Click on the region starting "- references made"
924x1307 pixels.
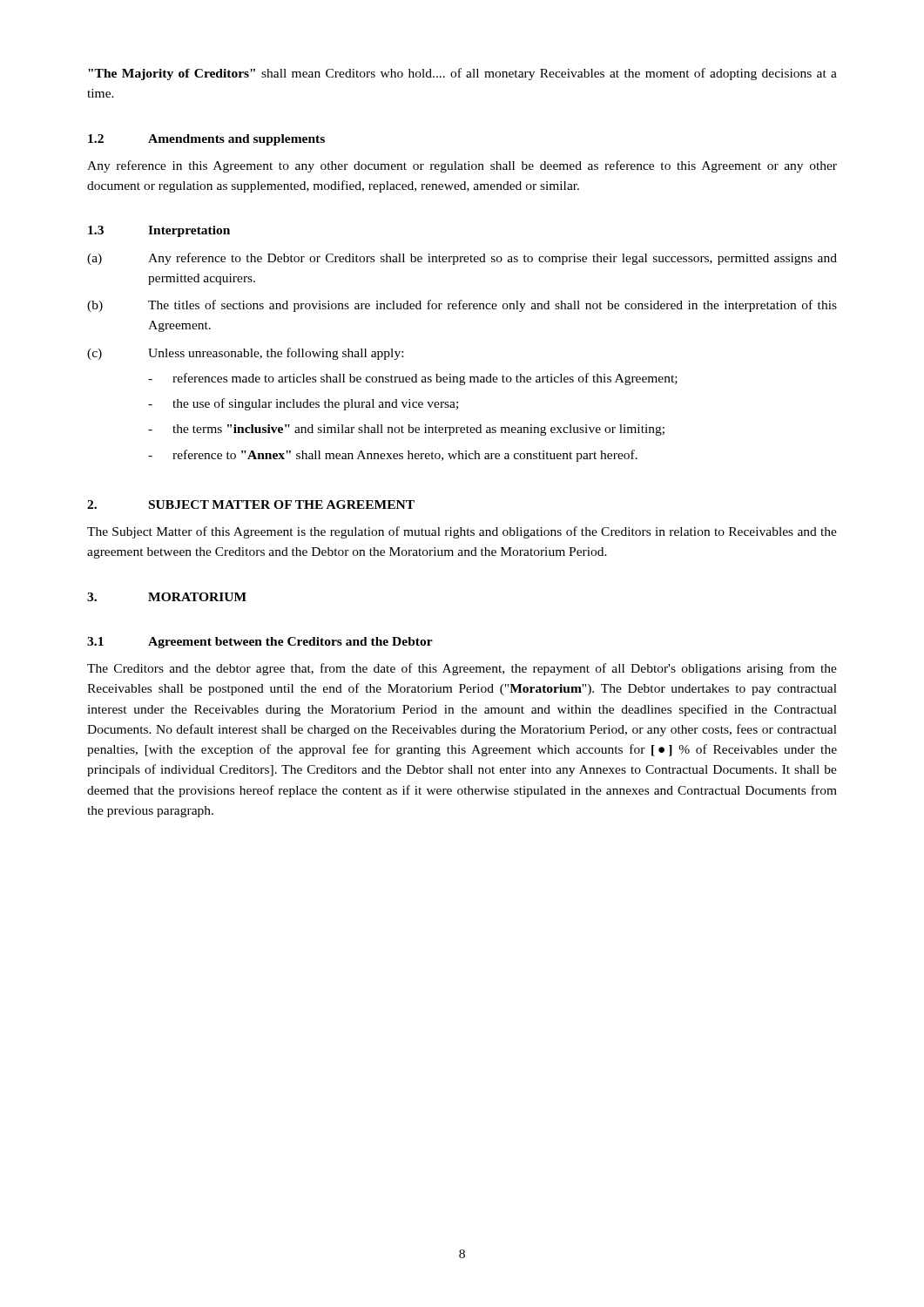[x=492, y=378]
